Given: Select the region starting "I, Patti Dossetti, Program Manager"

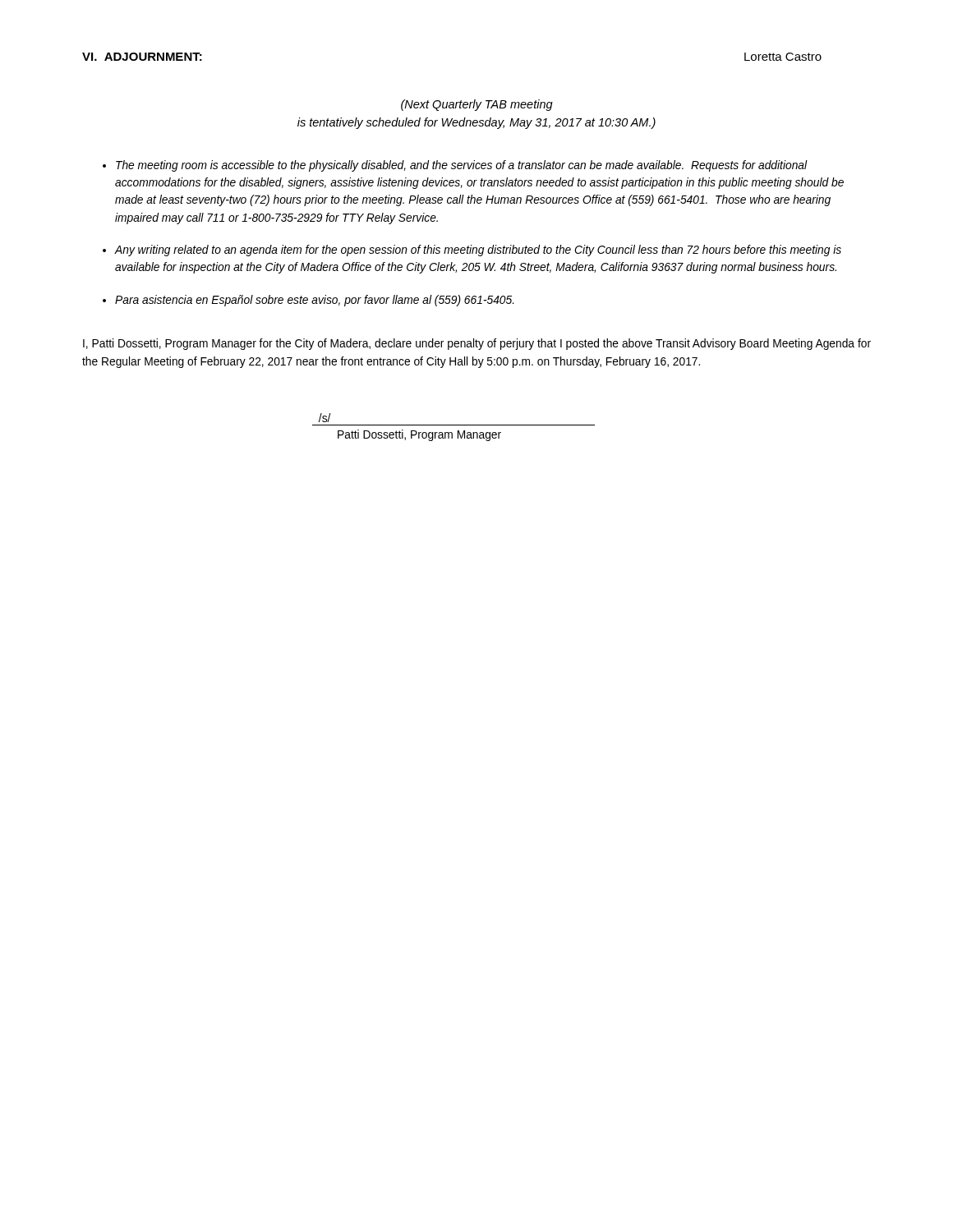Looking at the screenshot, I should pos(476,353).
